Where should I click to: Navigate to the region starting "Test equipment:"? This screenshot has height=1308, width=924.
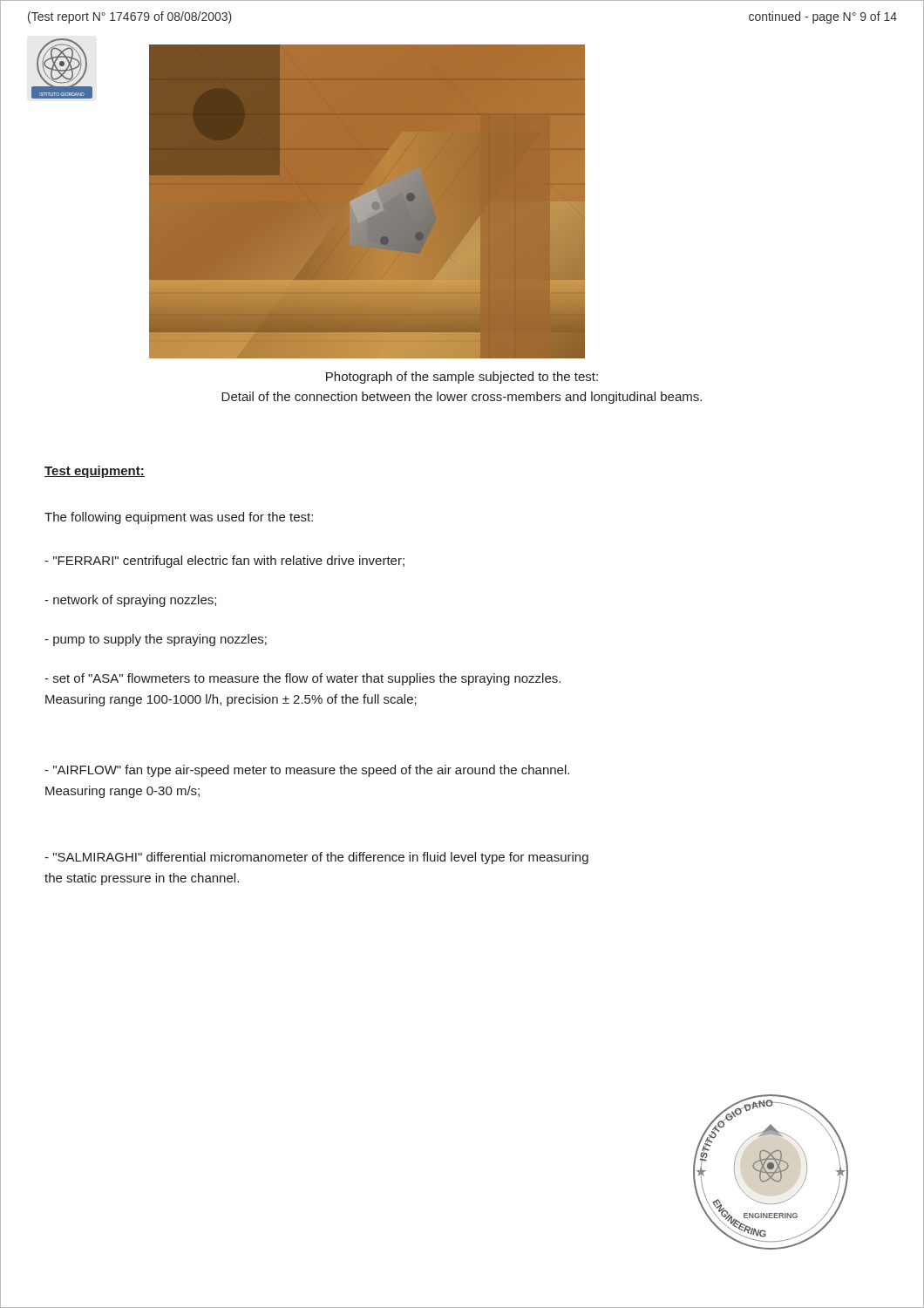(x=94, y=470)
